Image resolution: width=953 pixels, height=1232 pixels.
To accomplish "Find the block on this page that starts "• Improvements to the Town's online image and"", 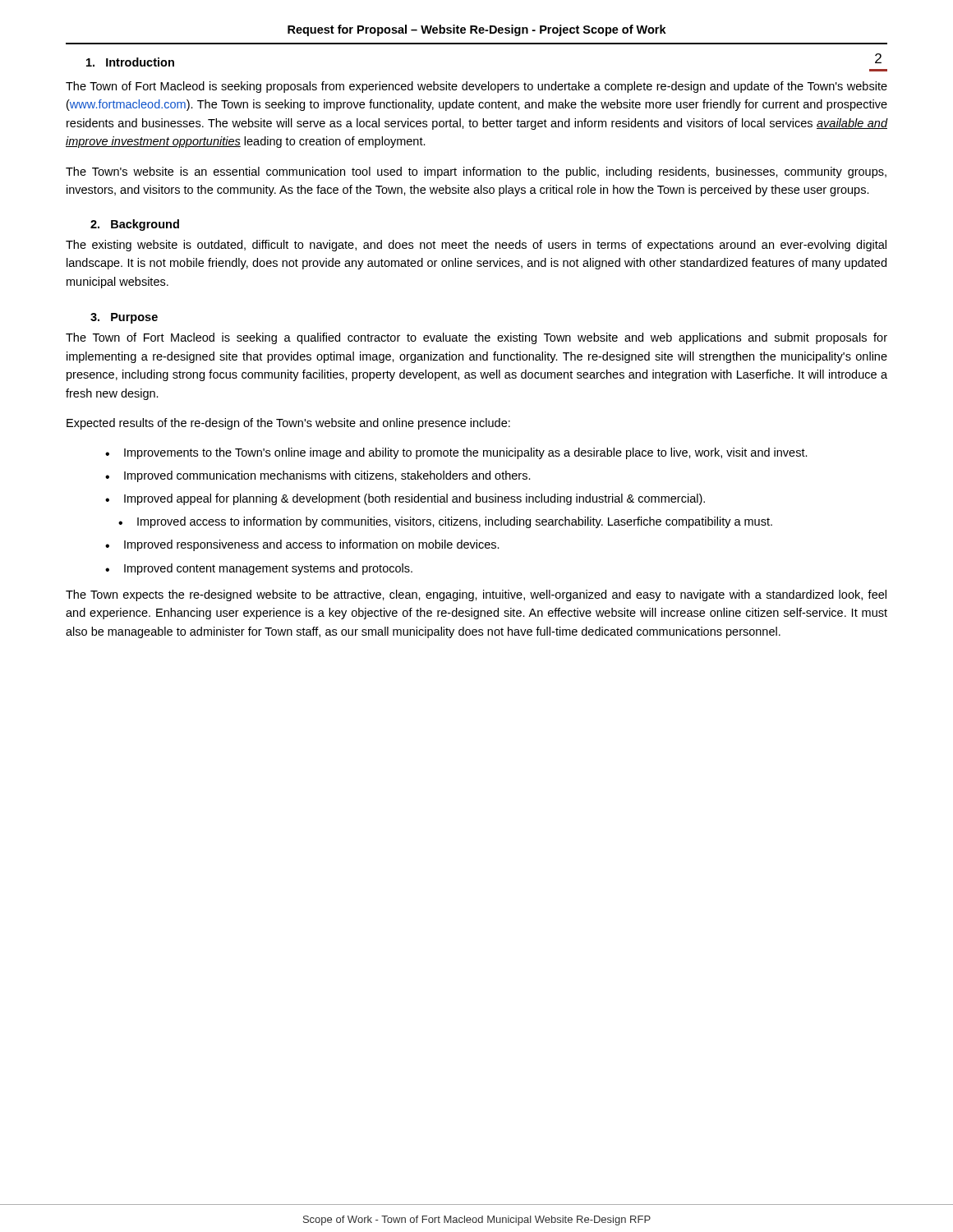I will click(496, 453).
